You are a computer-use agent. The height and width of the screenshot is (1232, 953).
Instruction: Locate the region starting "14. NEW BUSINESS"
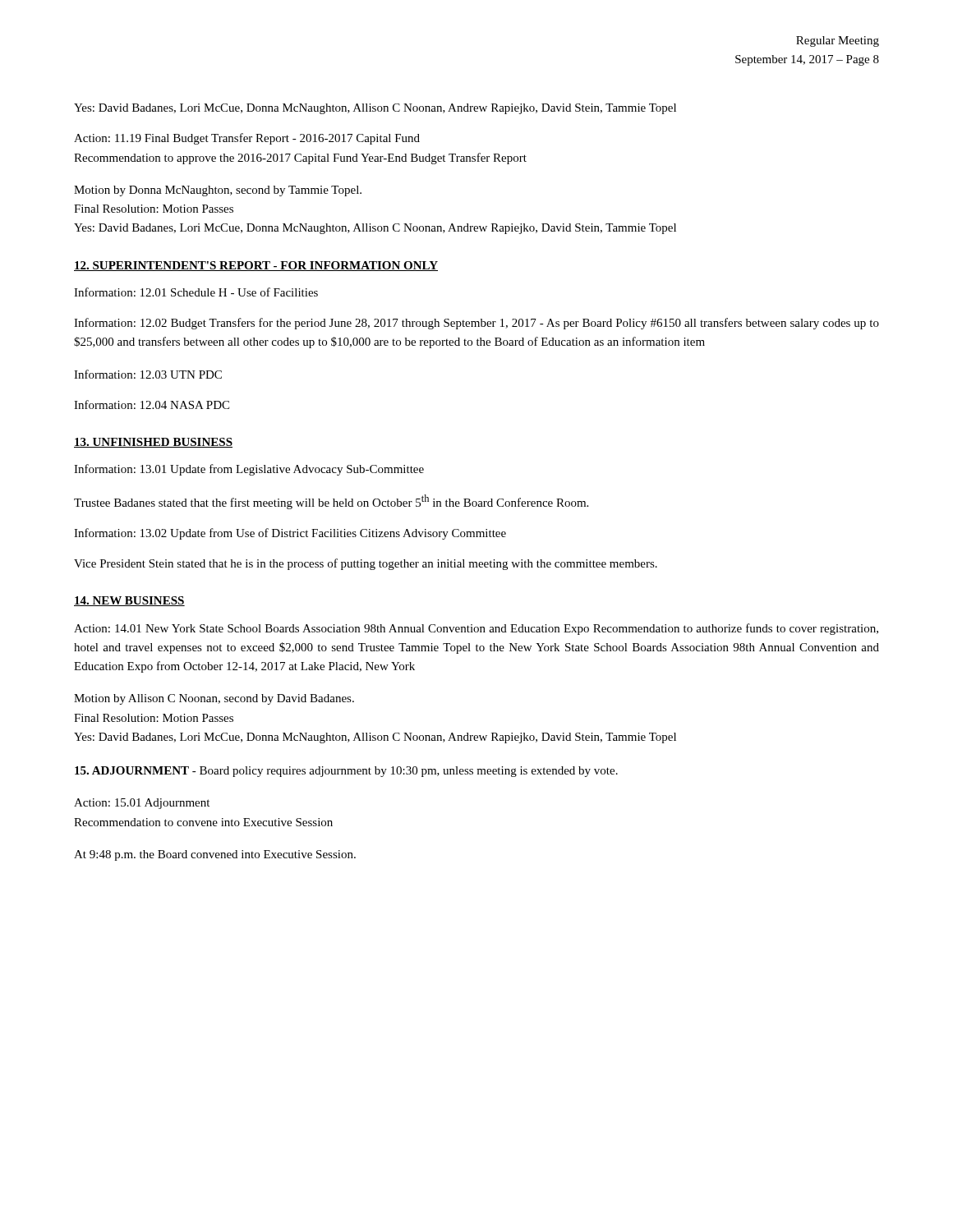point(129,601)
